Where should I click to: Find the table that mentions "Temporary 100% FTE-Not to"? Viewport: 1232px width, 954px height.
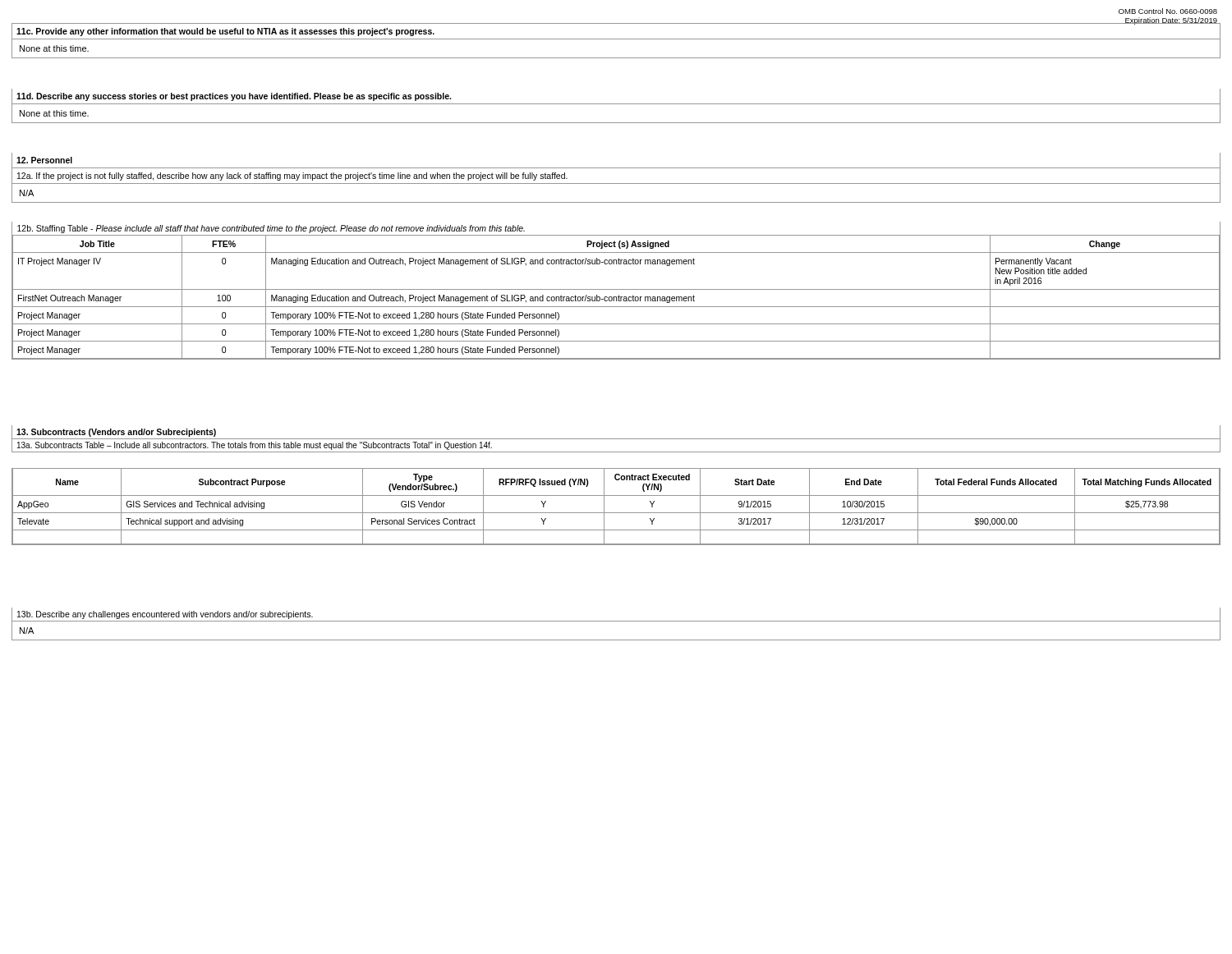pyautogui.click(x=616, y=291)
